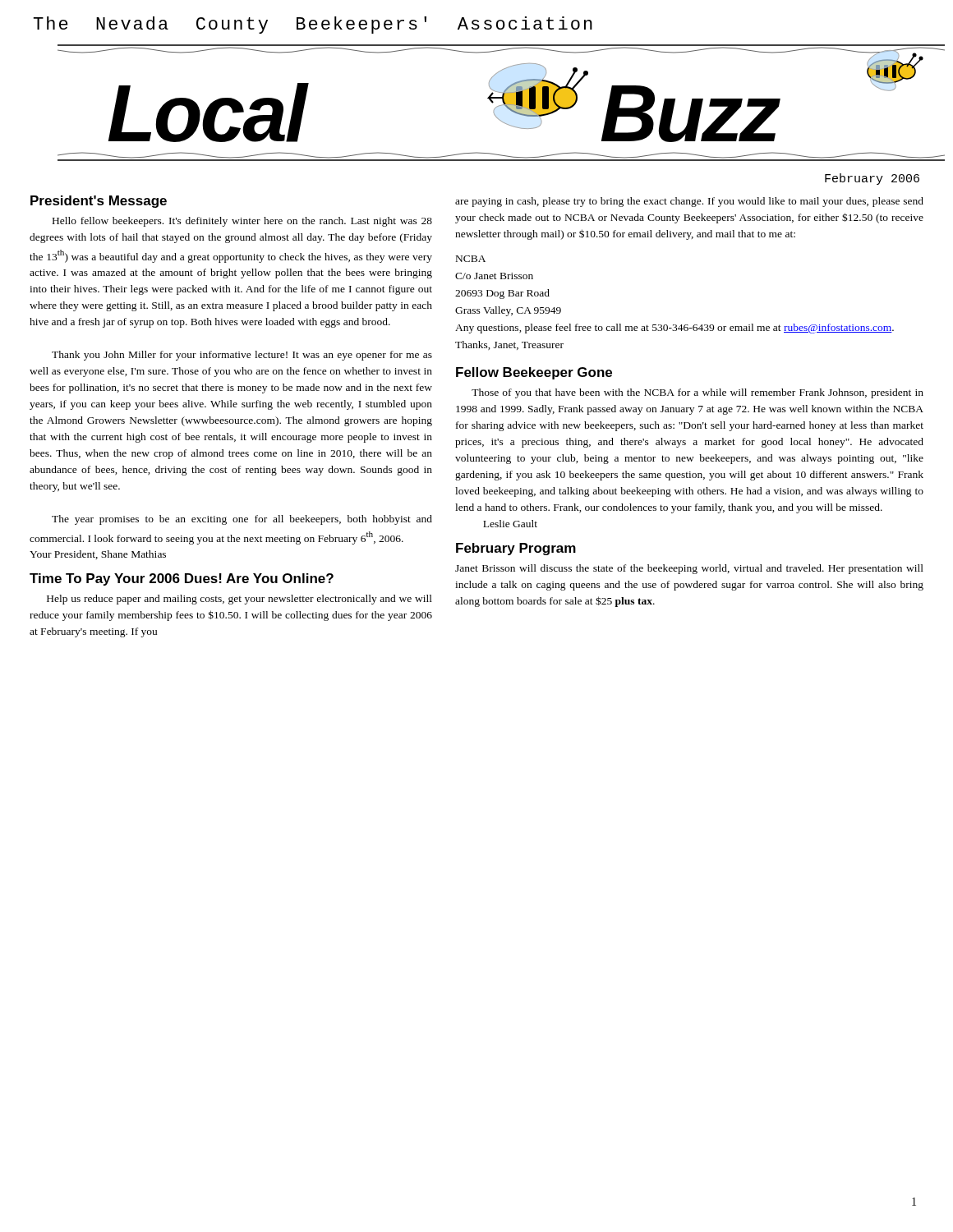The image size is (953, 1232).
Task: Select the block starting "Hello fellow beekeepers. It's definitely"
Action: tap(231, 388)
